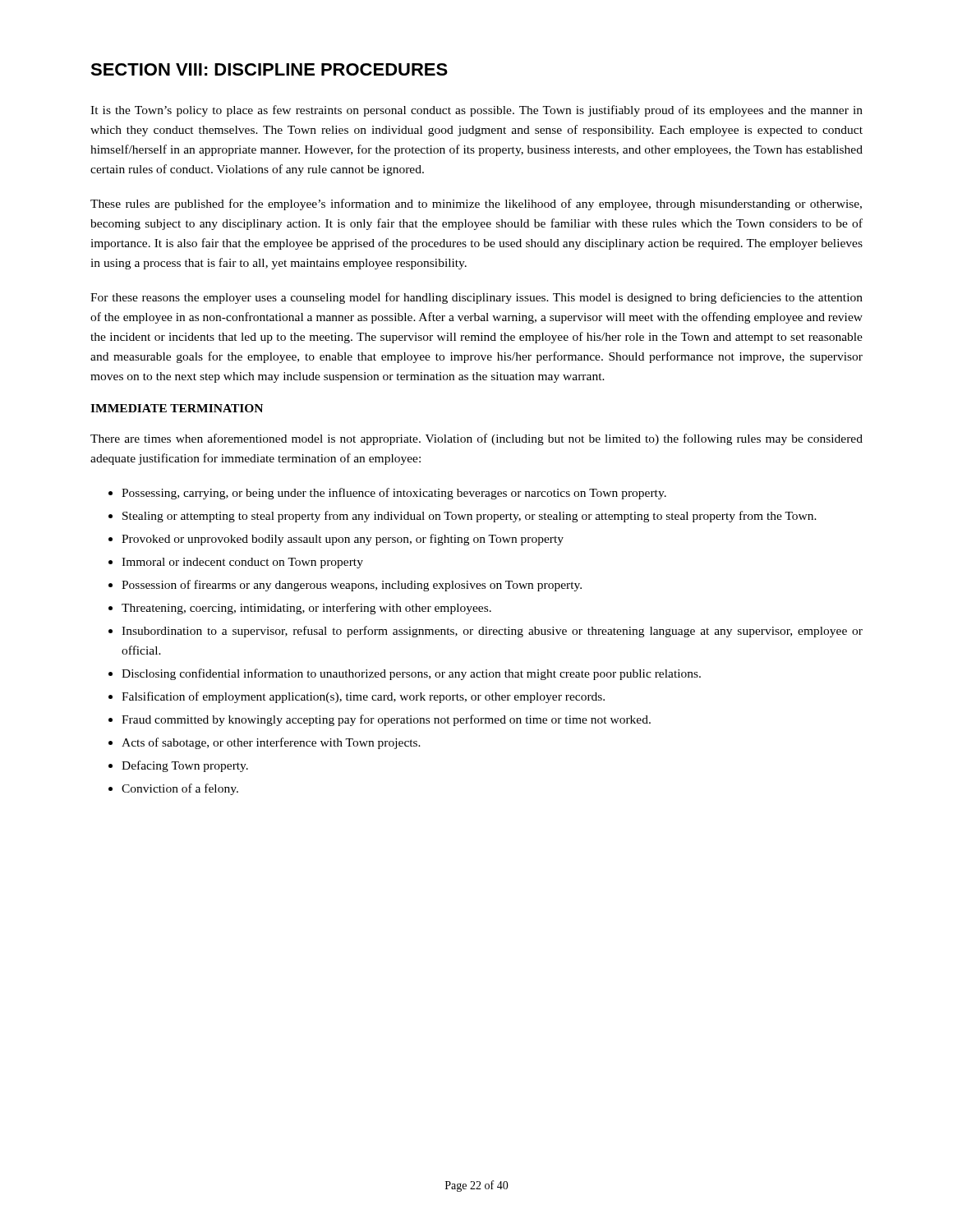Locate the list item that reads "Falsification of employment application(s), time"

coord(364,696)
